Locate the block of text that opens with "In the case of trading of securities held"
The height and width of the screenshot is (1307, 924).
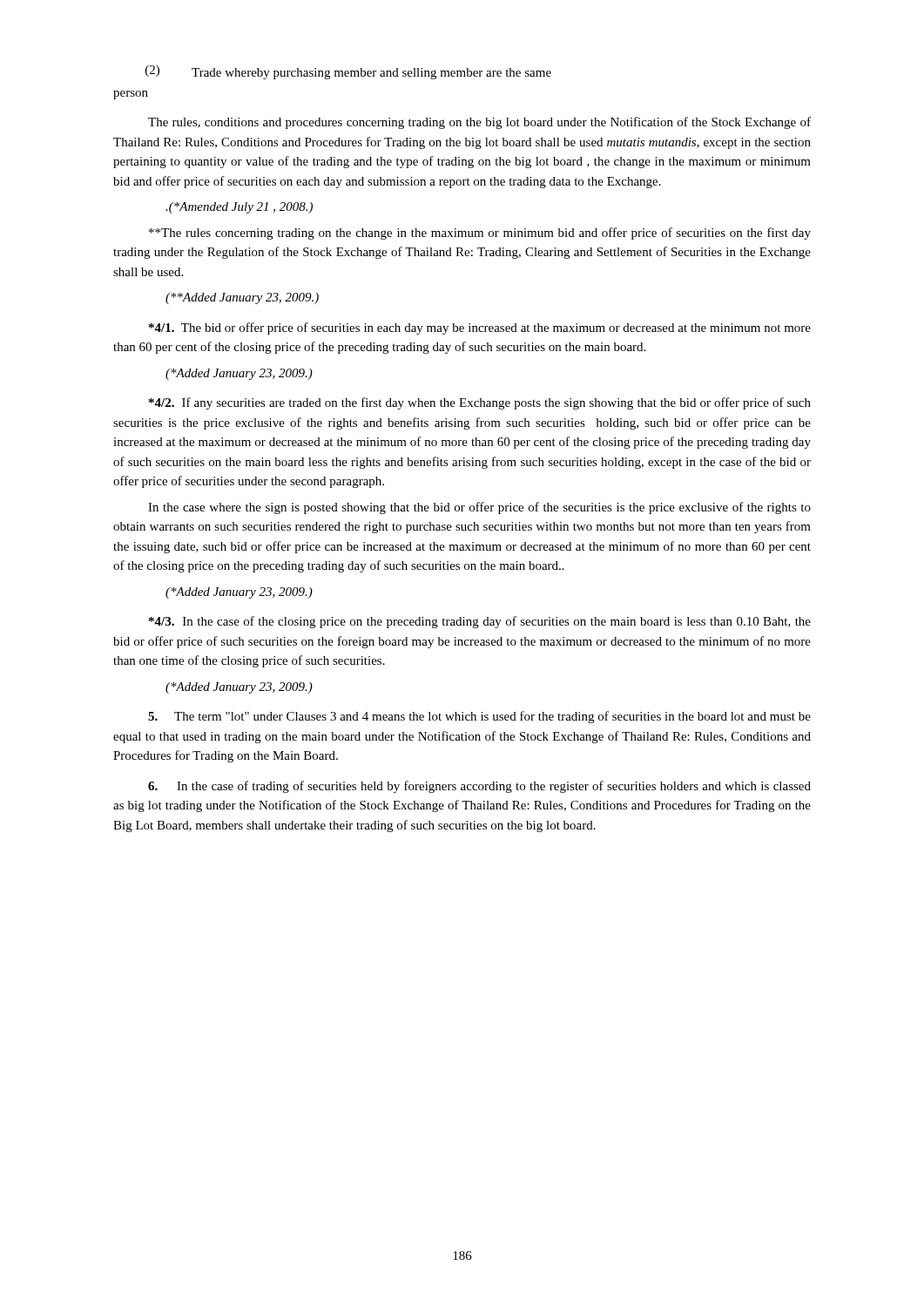[x=462, y=805]
